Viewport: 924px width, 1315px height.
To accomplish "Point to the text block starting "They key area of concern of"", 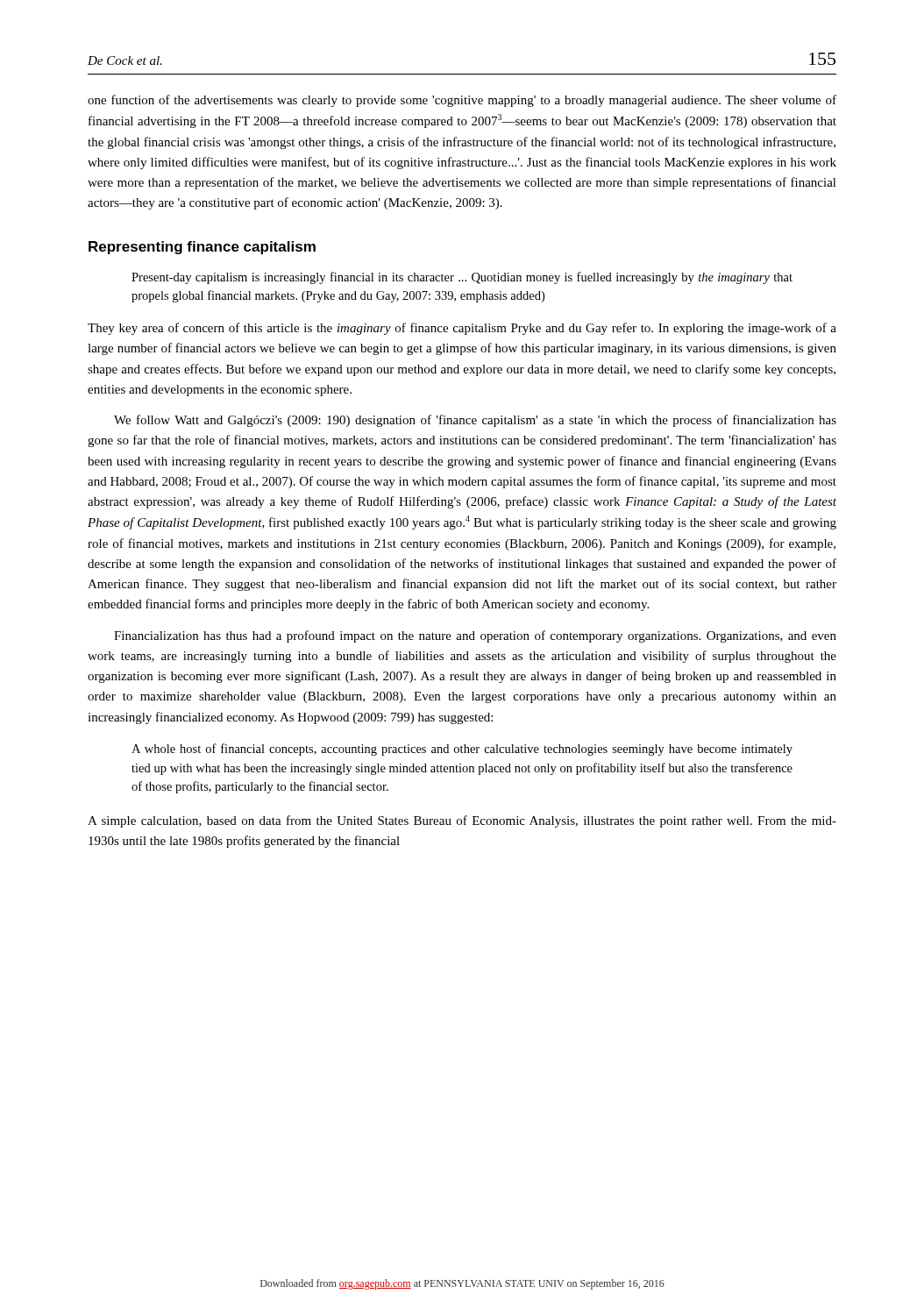I will (462, 358).
